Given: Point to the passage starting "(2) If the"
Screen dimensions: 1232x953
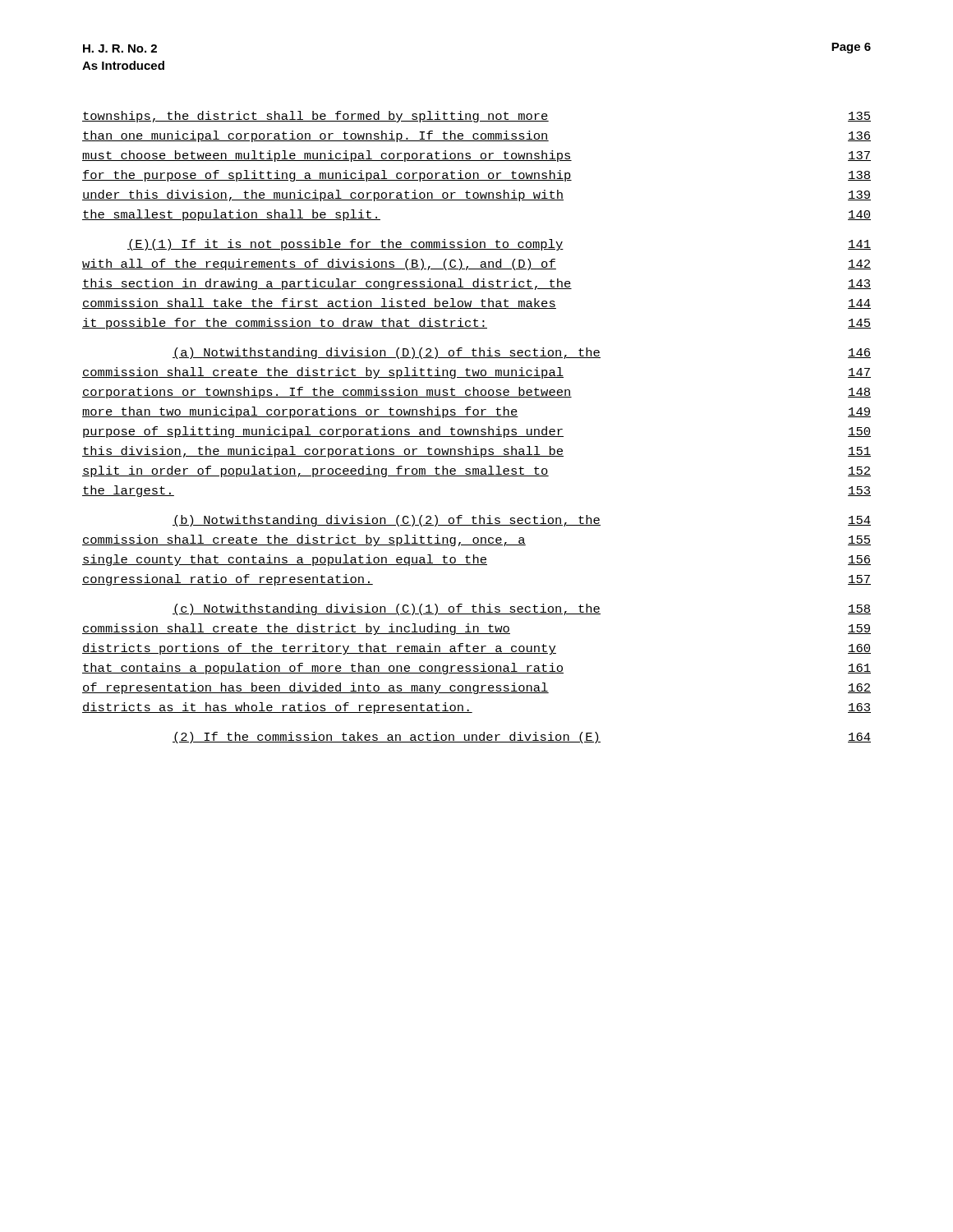Looking at the screenshot, I should (522, 738).
